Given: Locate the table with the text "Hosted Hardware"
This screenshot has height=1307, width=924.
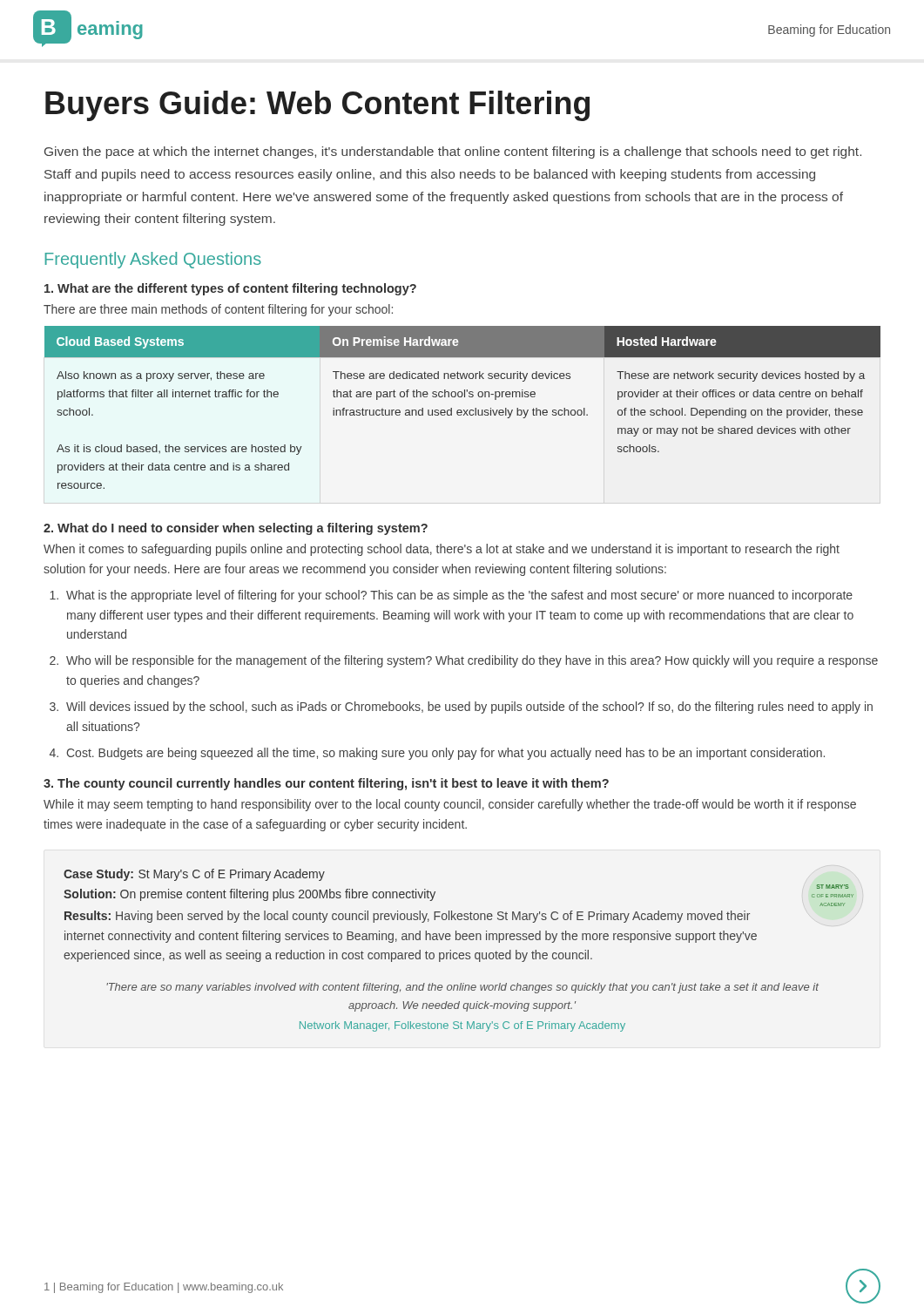Looking at the screenshot, I should click(462, 415).
